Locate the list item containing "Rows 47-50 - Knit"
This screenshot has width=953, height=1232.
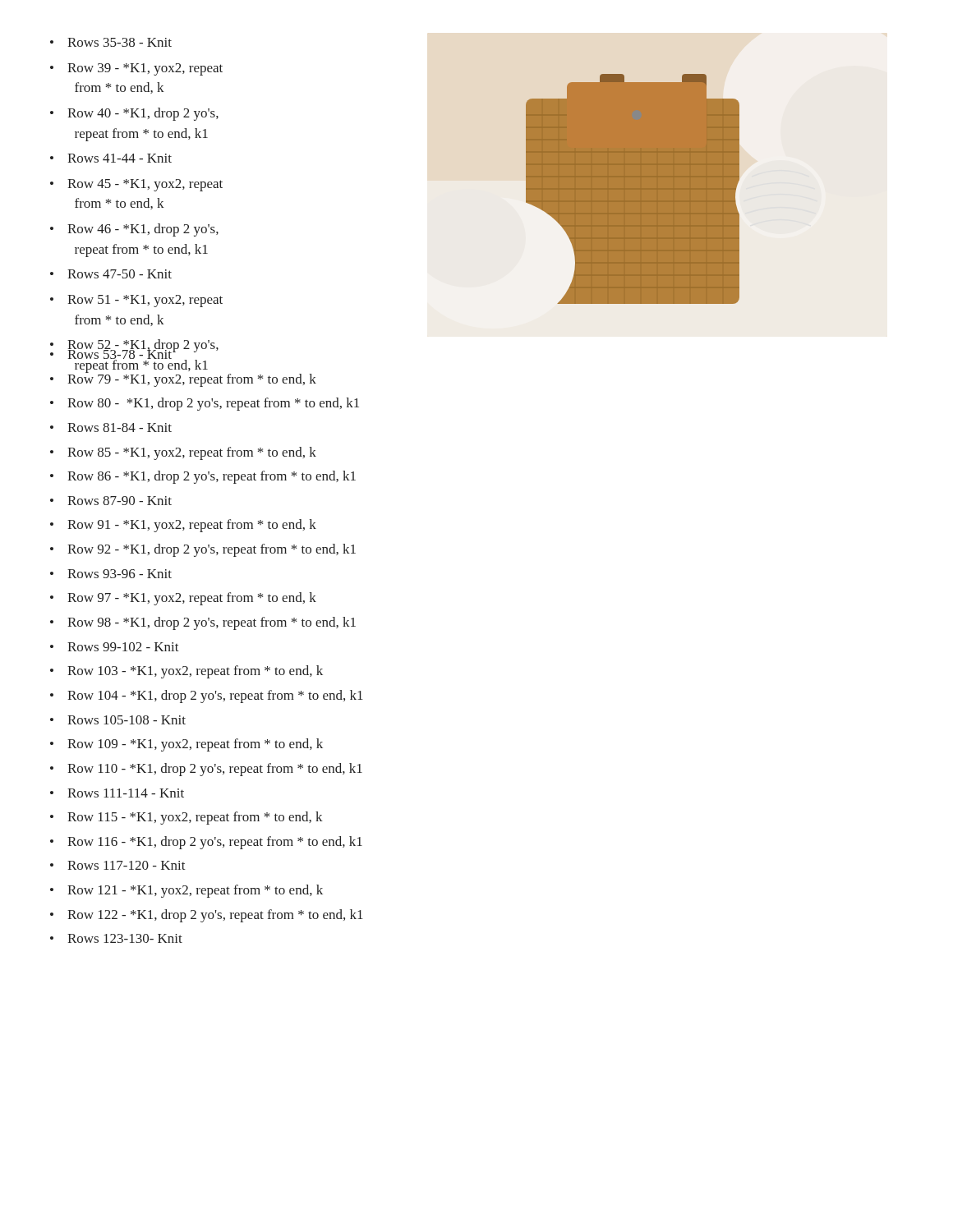pyautogui.click(x=120, y=274)
